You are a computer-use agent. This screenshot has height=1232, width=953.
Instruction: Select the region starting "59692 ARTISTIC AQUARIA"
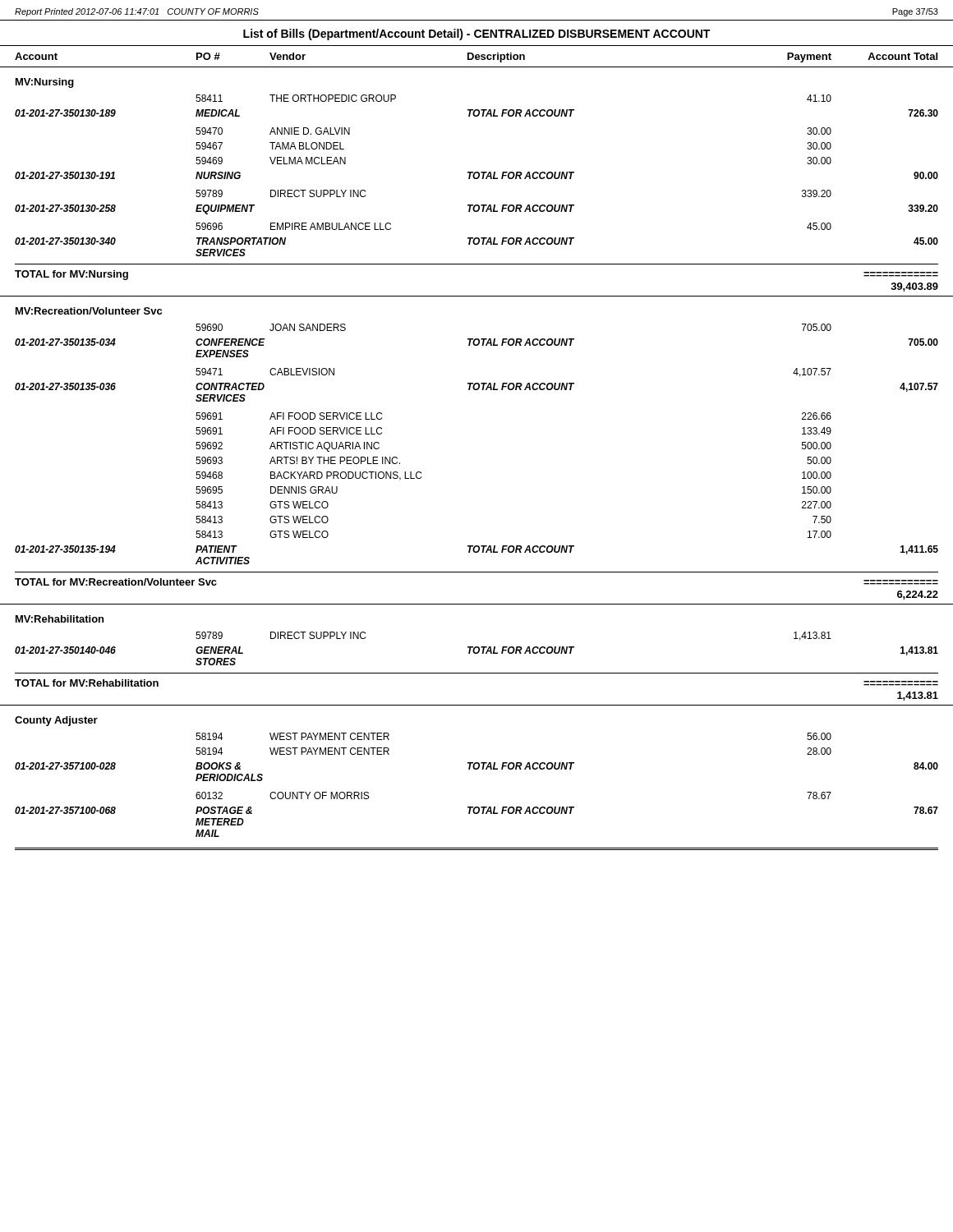click(212, 446)
